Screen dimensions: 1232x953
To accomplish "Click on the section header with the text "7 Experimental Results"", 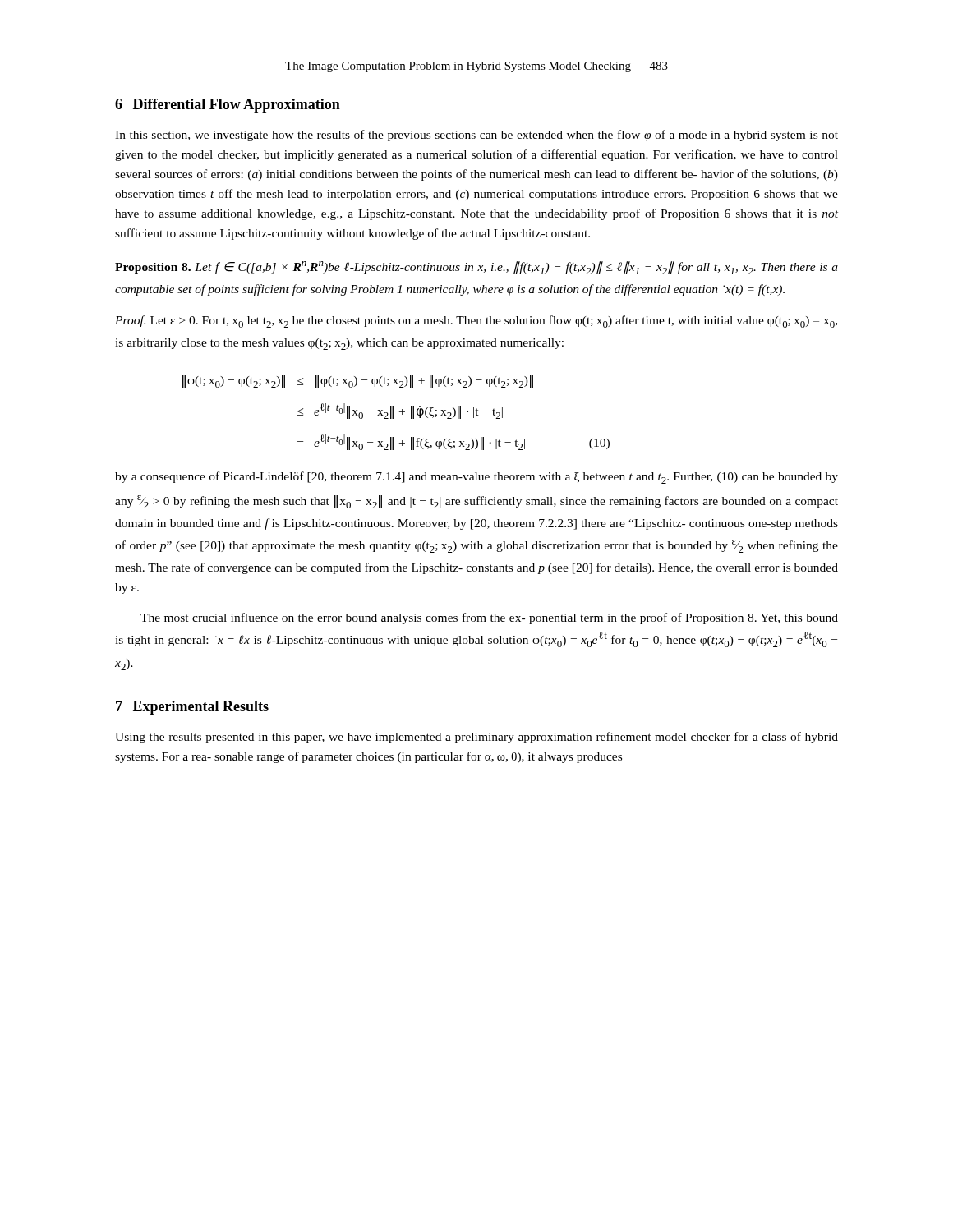I will 192,708.
